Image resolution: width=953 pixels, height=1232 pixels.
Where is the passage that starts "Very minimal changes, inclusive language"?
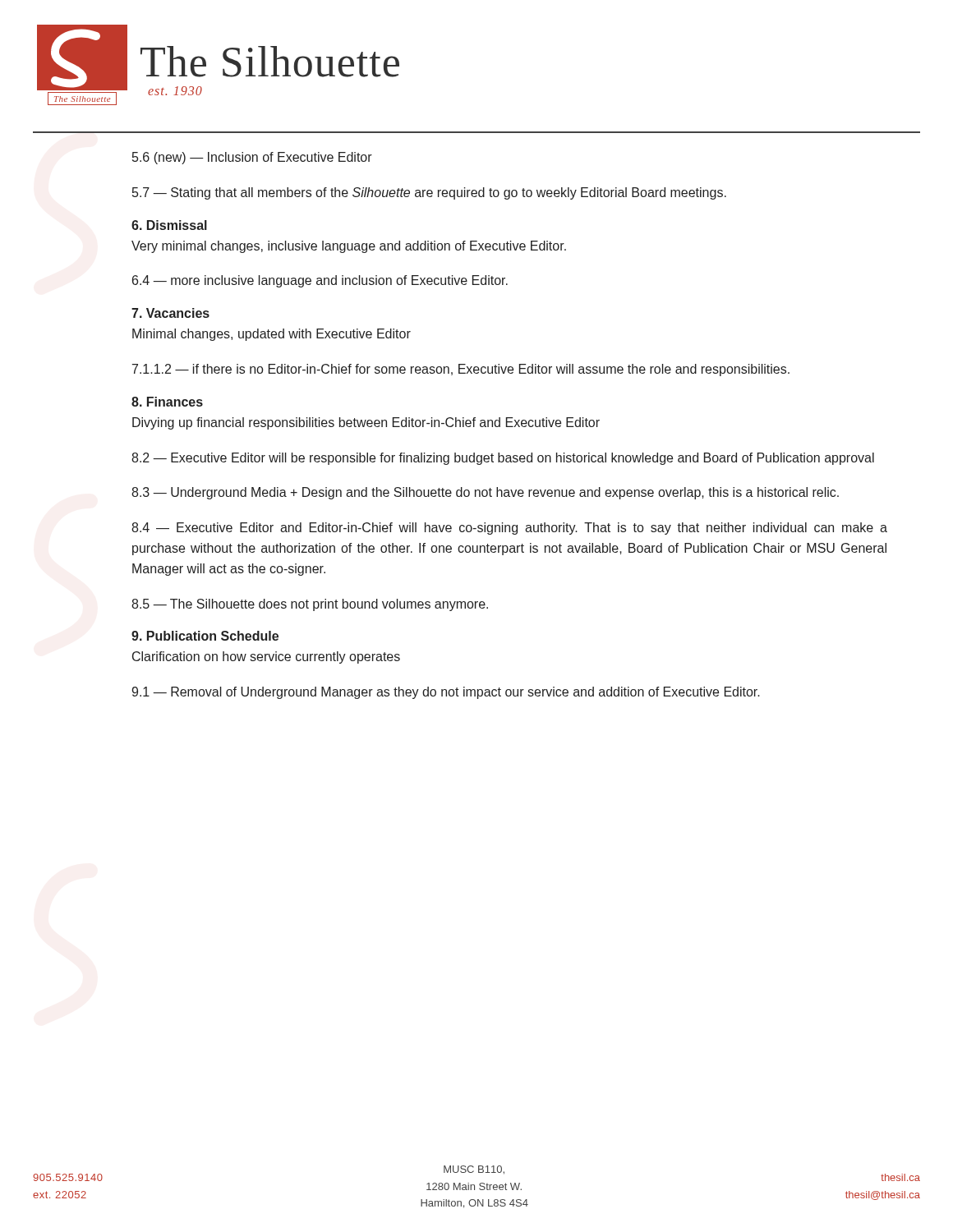pos(349,246)
